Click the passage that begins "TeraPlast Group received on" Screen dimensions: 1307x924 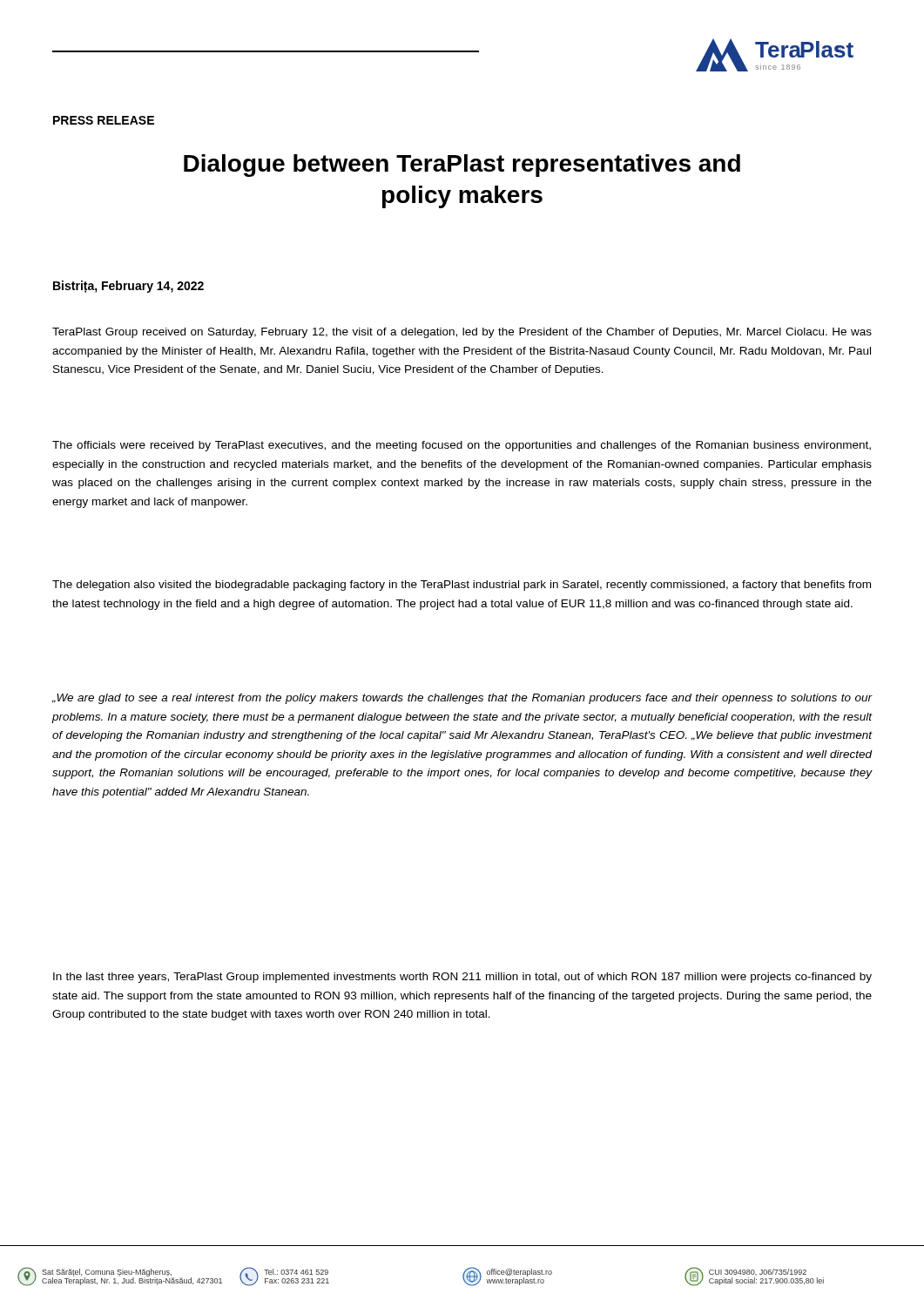(x=462, y=350)
